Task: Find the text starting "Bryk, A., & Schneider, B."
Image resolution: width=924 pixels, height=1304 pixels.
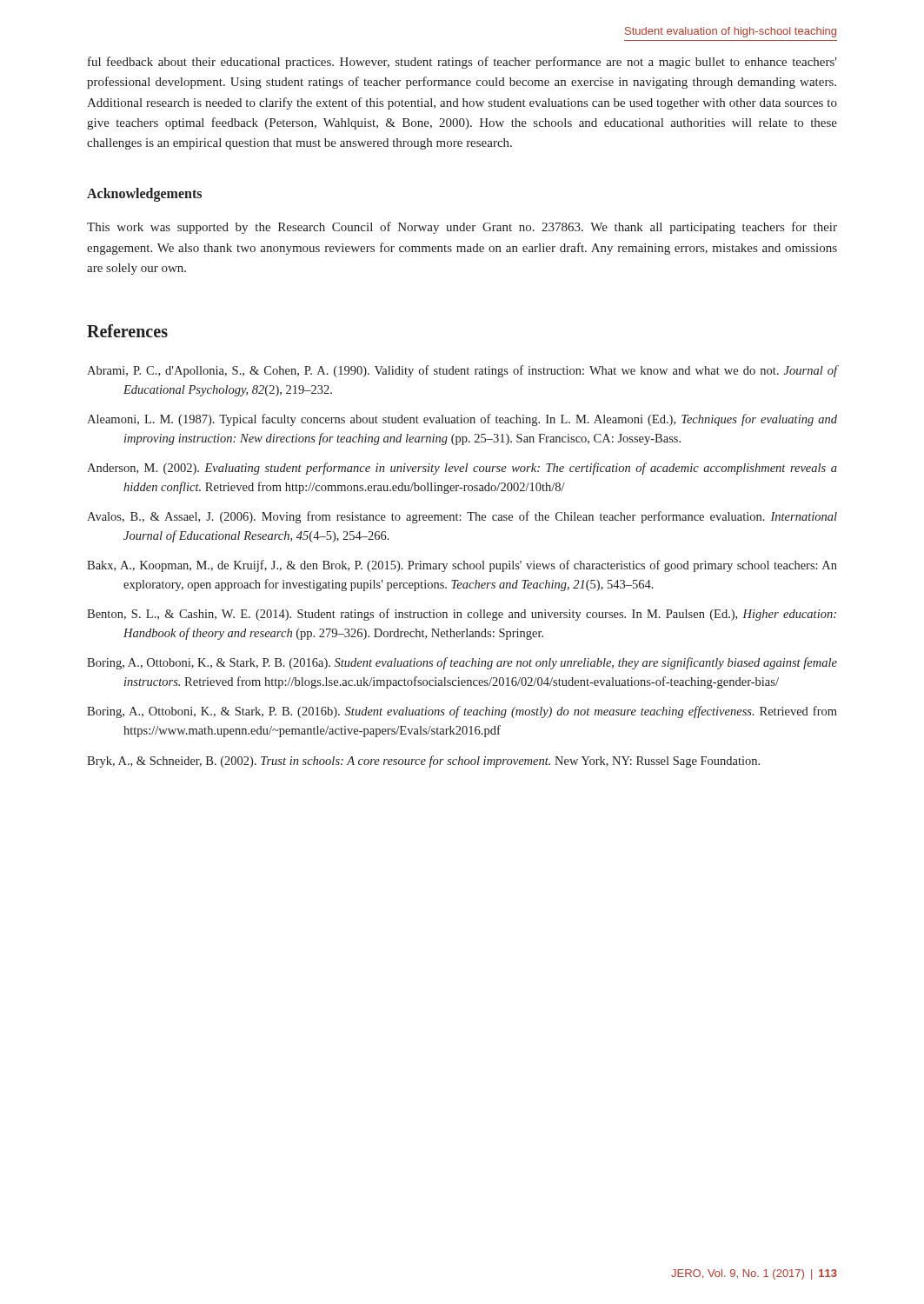Action: pyautogui.click(x=424, y=760)
